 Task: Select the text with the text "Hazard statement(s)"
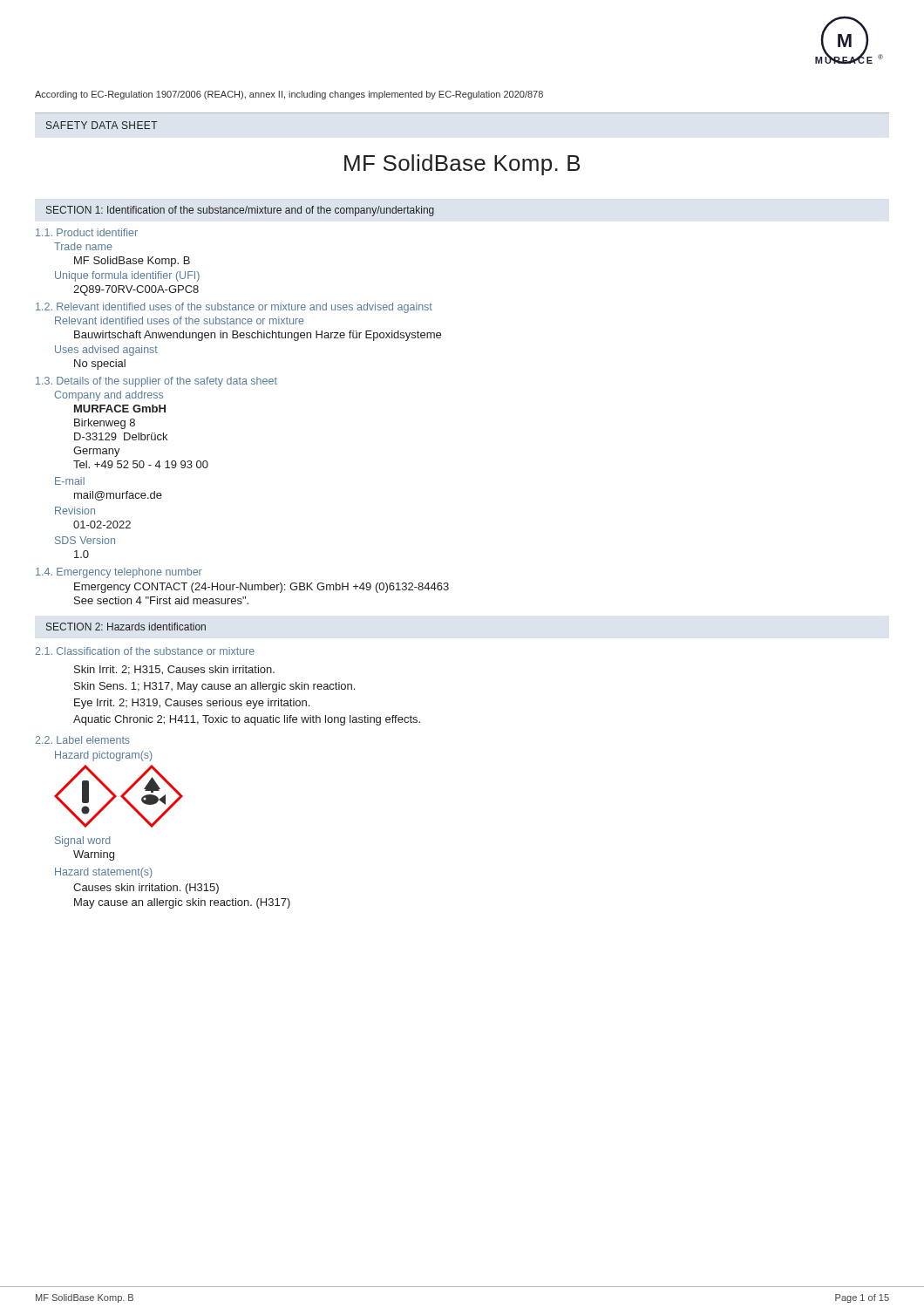pos(103,872)
